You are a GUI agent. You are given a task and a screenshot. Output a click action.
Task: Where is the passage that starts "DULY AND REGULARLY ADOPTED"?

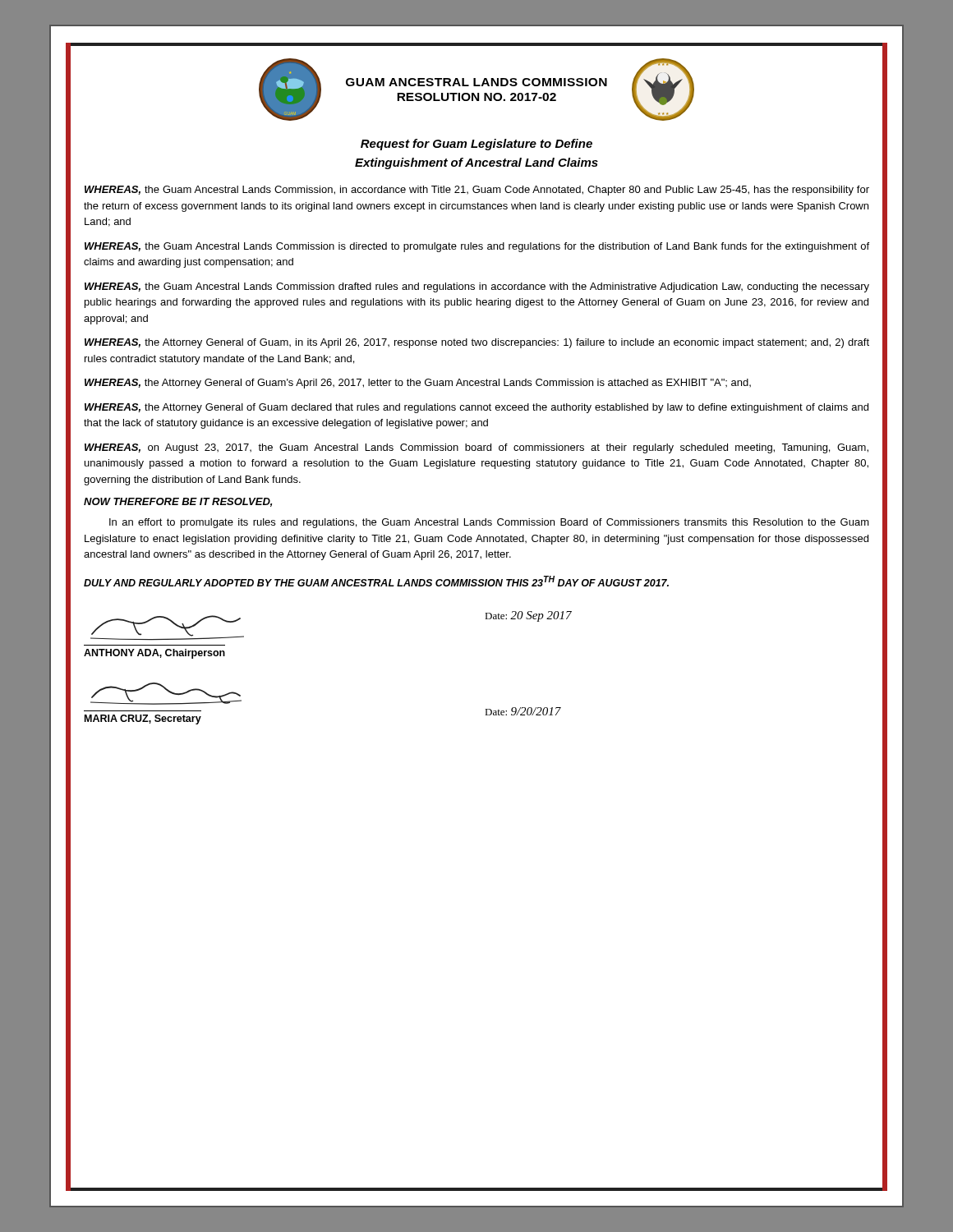point(377,582)
